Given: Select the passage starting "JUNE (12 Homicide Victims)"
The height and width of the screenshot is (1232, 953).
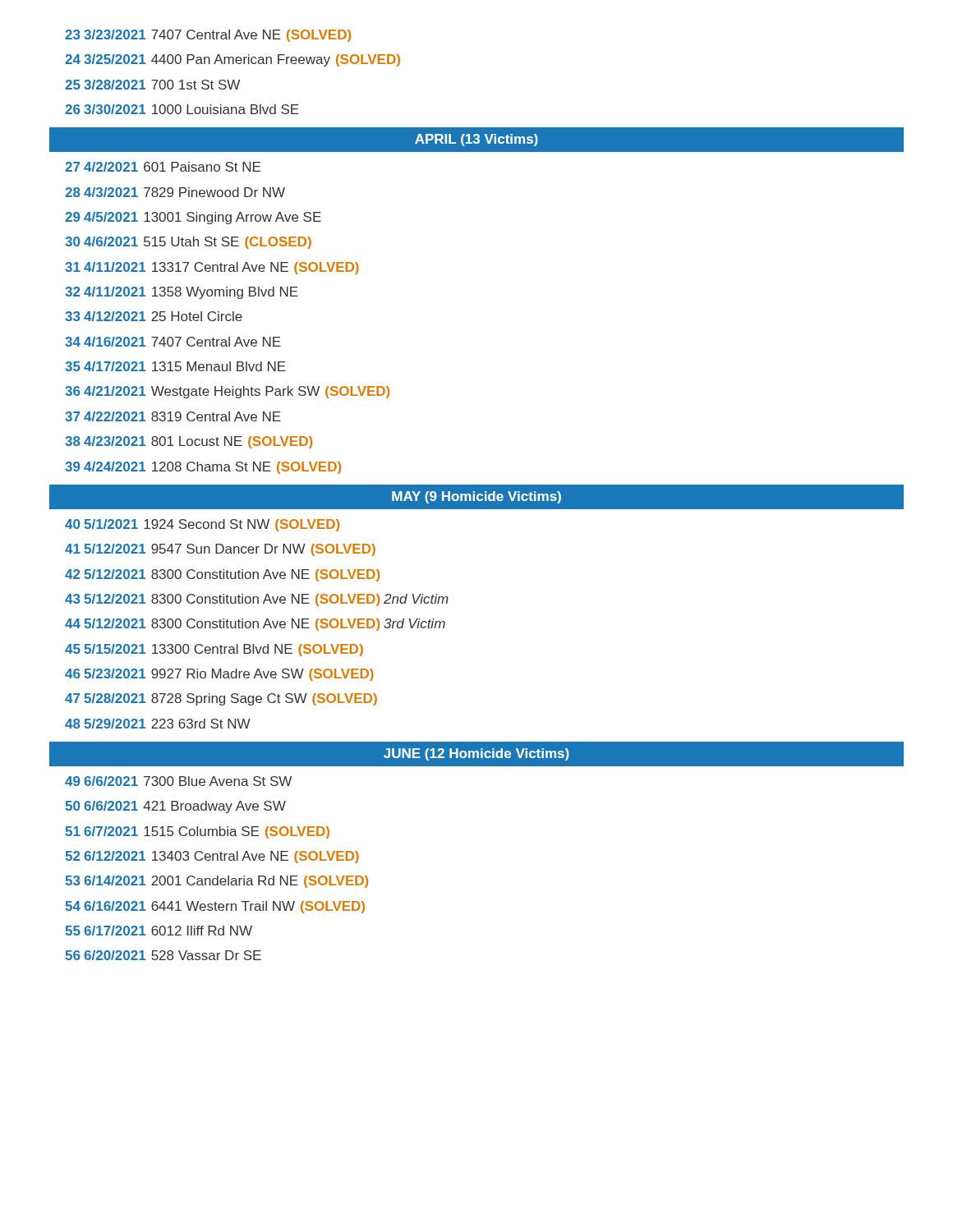Looking at the screenshot, I should pyautogui.click(x=476, y=754).
